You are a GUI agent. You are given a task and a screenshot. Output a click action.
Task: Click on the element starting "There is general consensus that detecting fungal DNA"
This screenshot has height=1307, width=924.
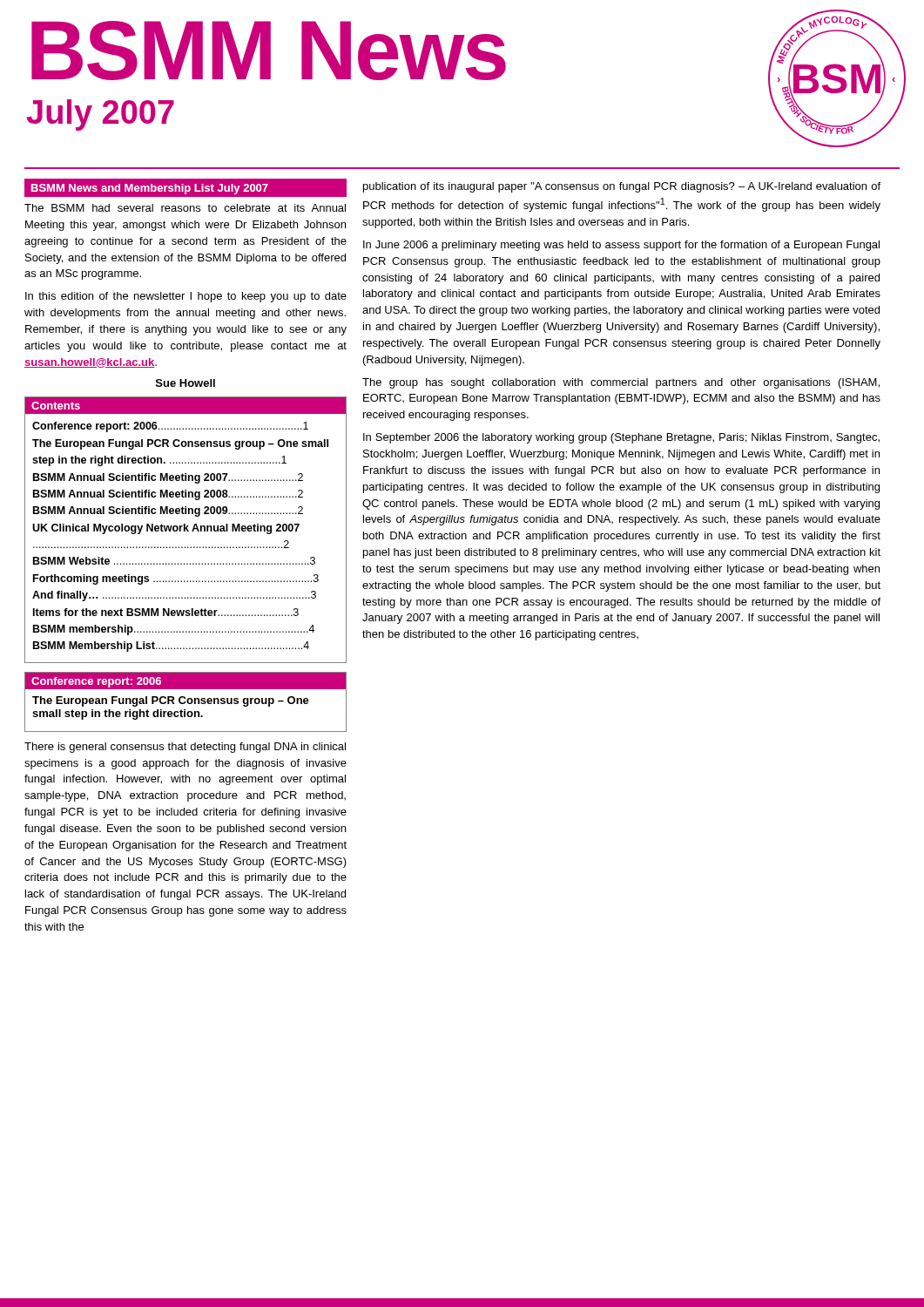click(185, 836)
